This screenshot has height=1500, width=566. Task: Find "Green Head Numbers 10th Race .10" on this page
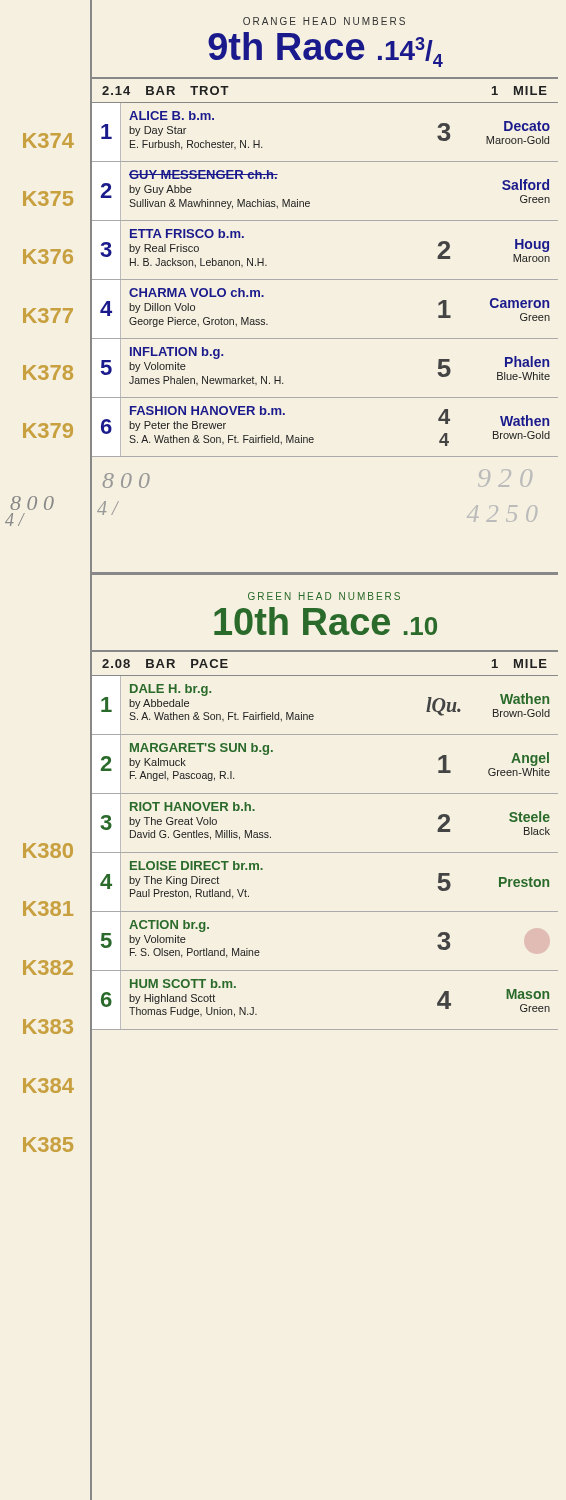pyautogui.click(x=325, y=618)
